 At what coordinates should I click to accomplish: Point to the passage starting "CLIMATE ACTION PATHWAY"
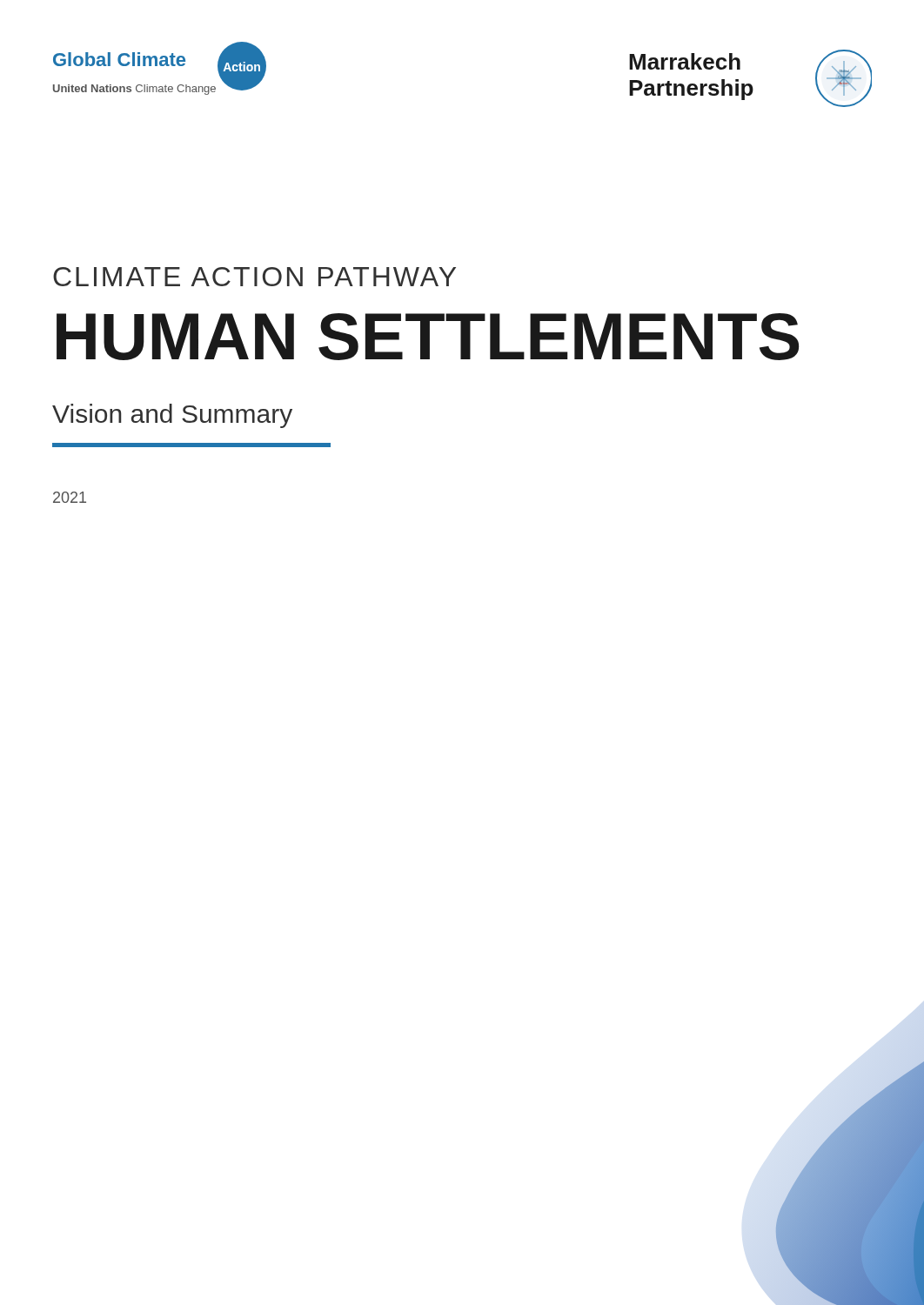click(x=255, y=277)
